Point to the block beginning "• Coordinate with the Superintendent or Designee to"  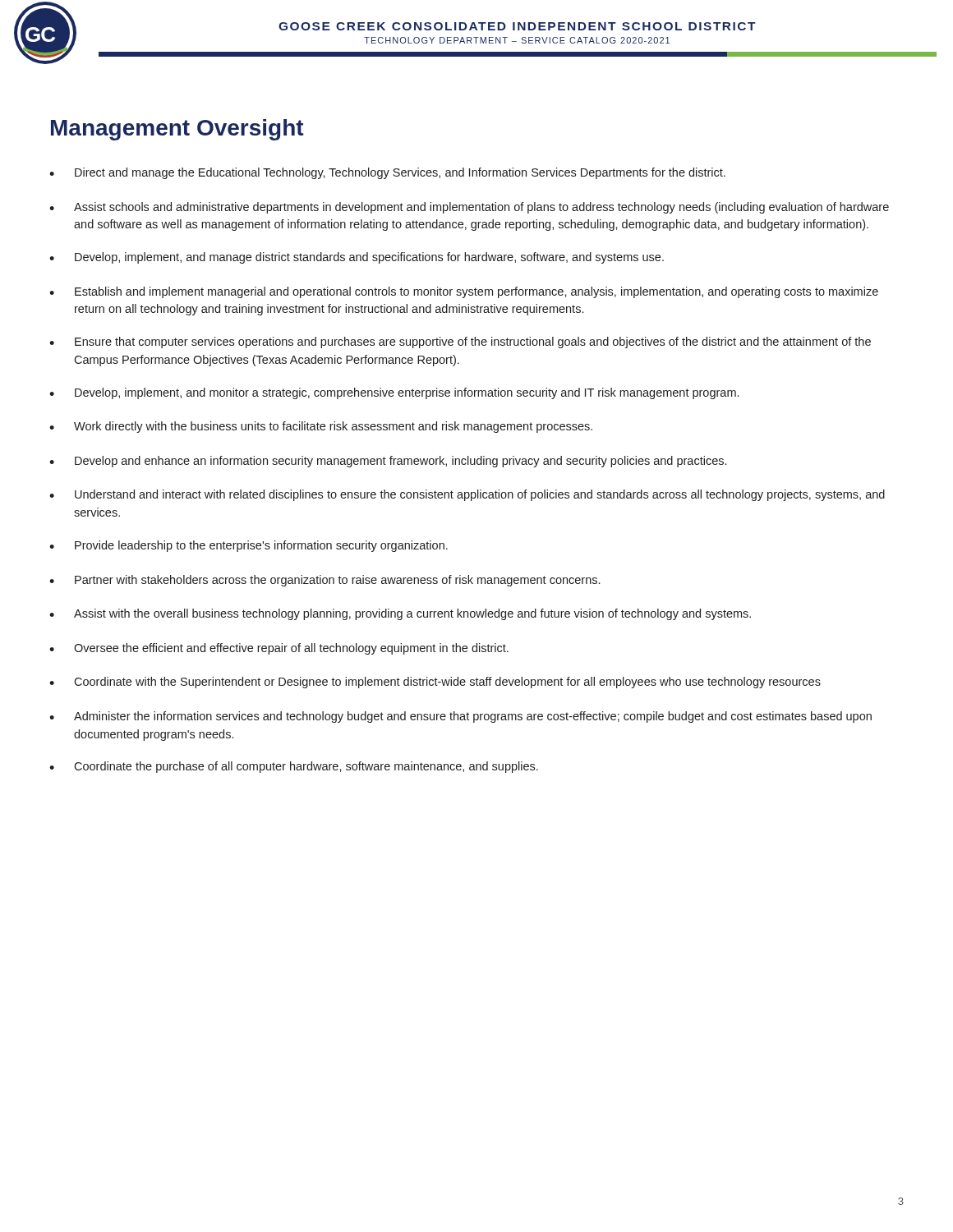476,683
